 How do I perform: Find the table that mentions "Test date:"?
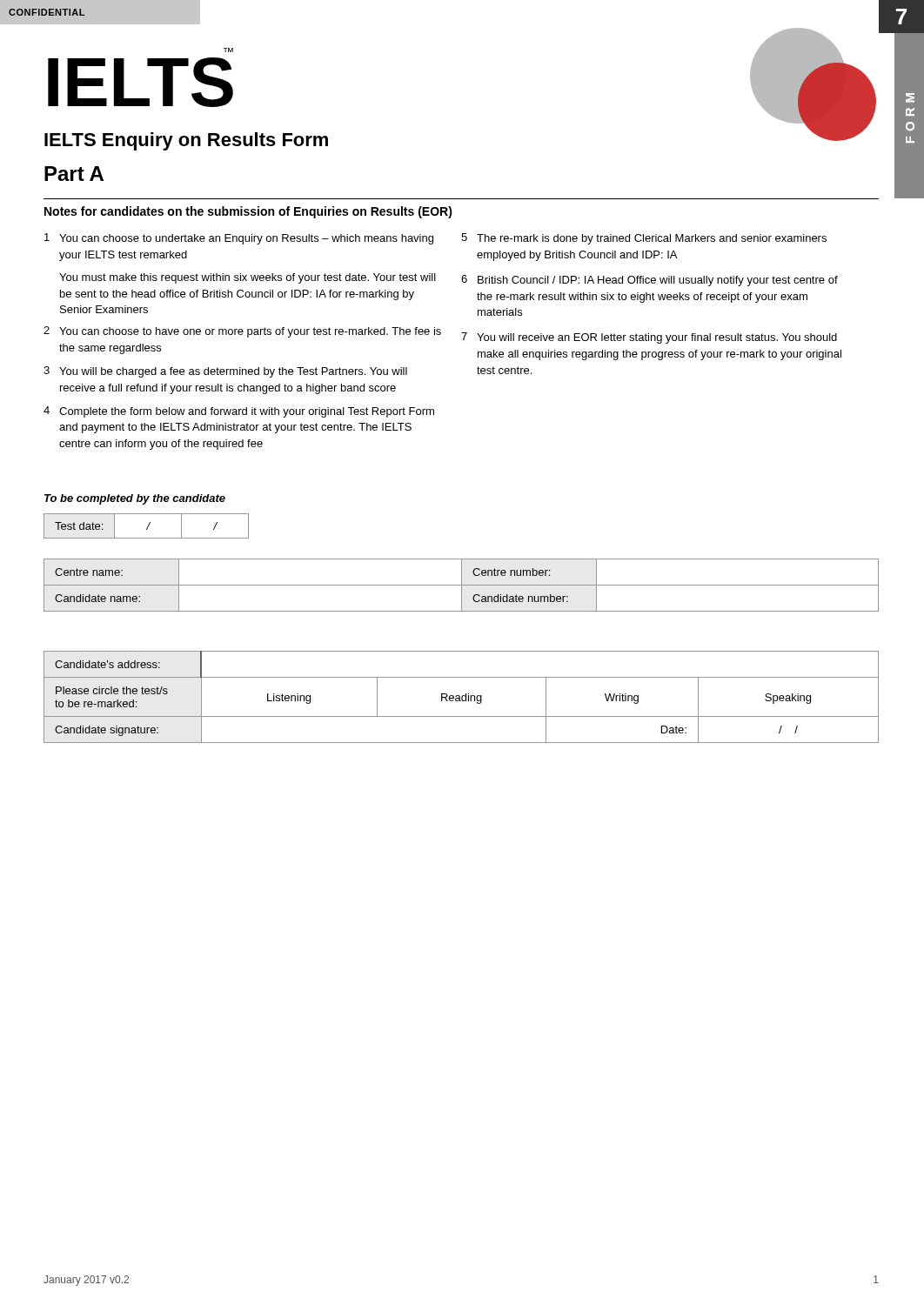(183, 526)
